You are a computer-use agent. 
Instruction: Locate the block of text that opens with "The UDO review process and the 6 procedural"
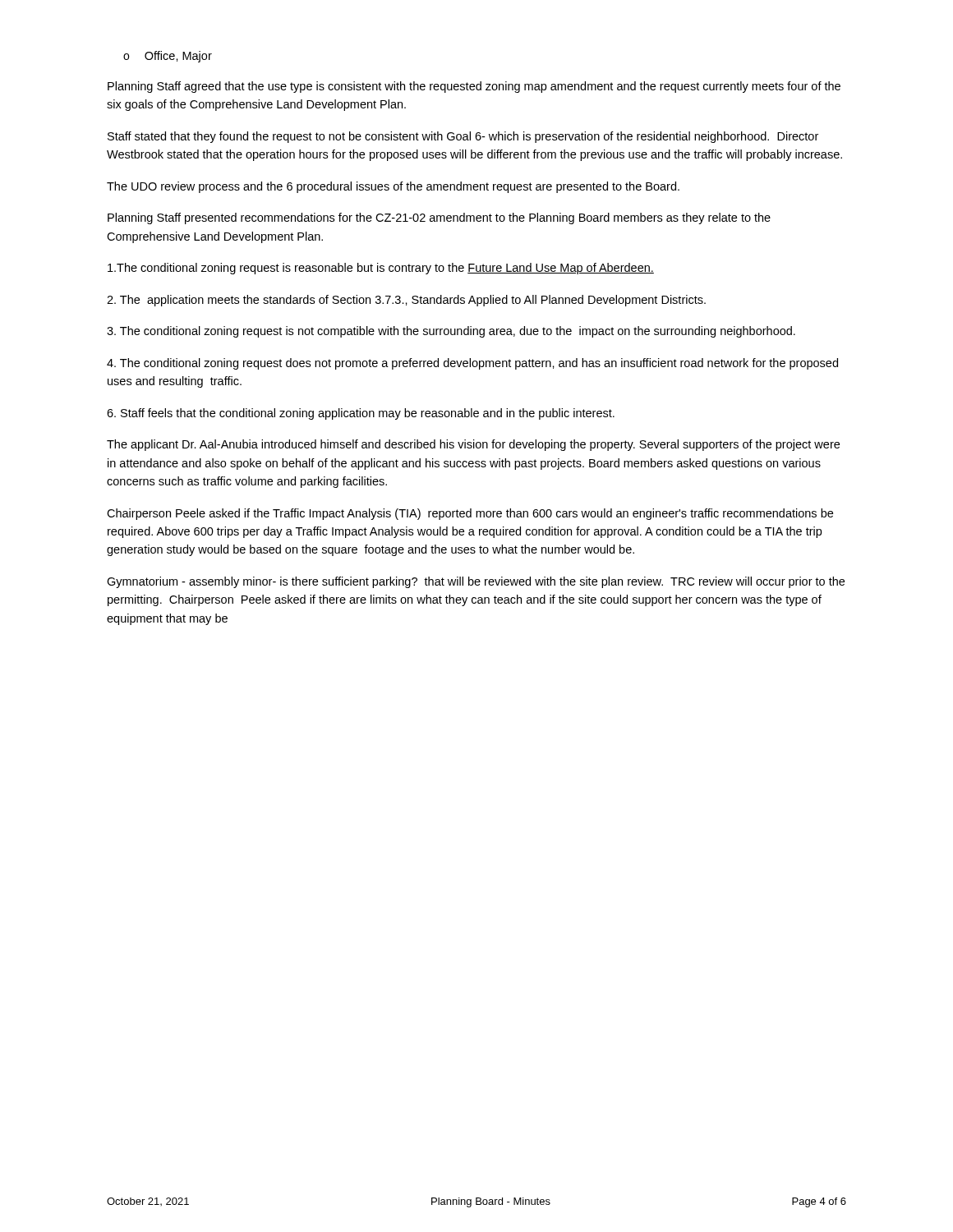394,186
